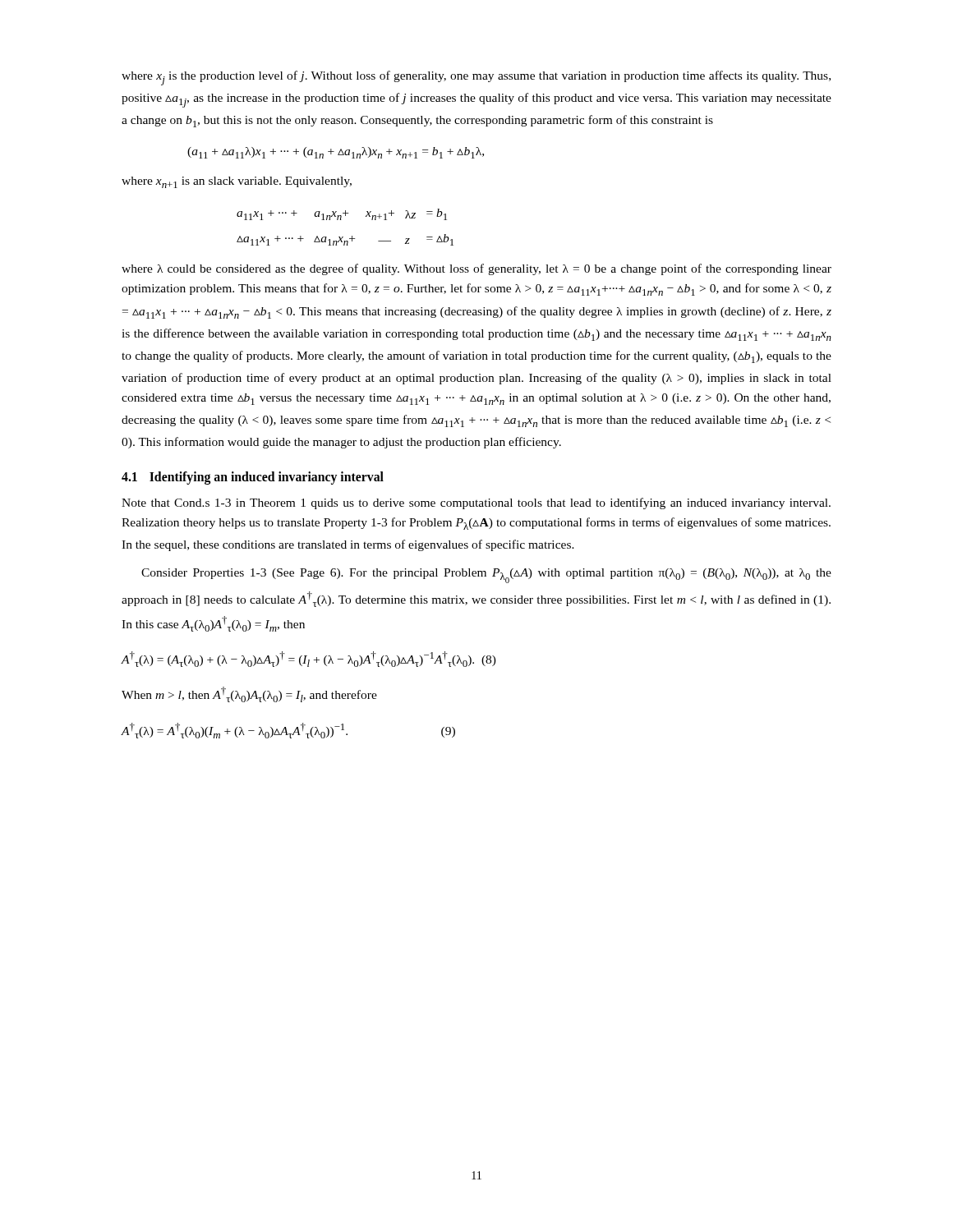Select the text block that reads "When m >"
This screenshot has width=953, height=1232.
(249, 694)
